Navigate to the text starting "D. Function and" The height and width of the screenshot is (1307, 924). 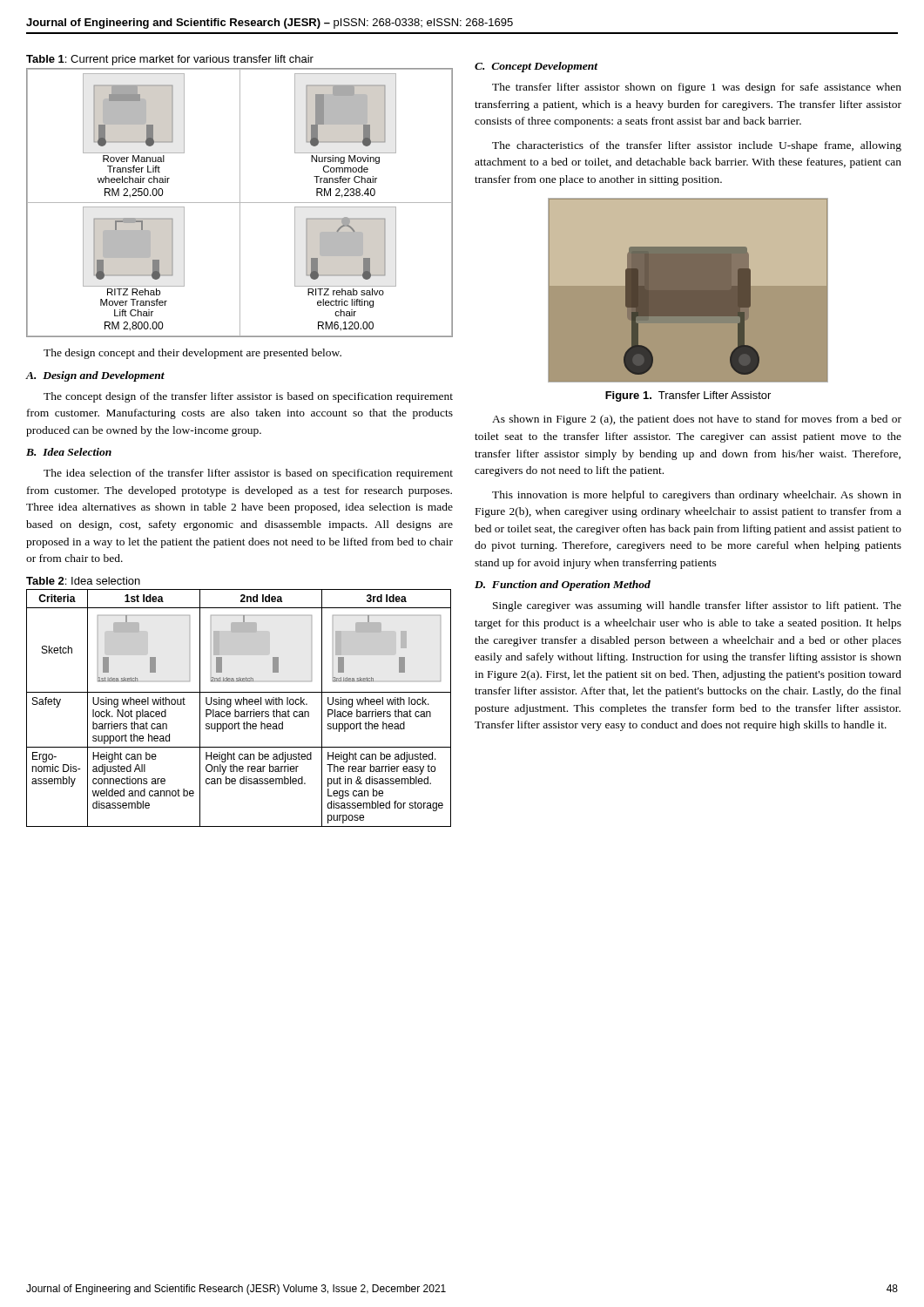pyautogui.click(x=563, y=585)
